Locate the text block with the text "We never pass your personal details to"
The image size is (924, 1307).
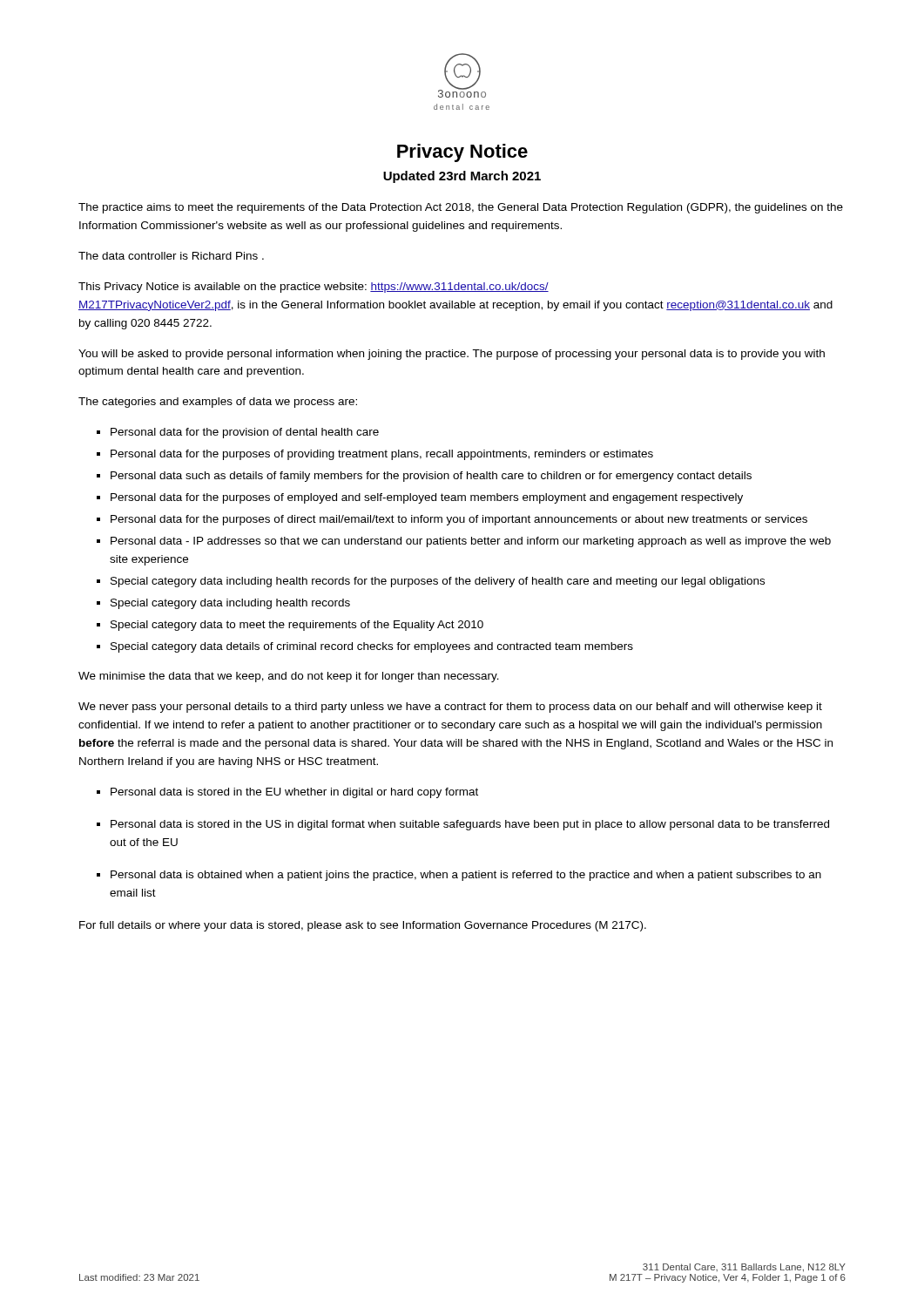(x=456, y=734)
